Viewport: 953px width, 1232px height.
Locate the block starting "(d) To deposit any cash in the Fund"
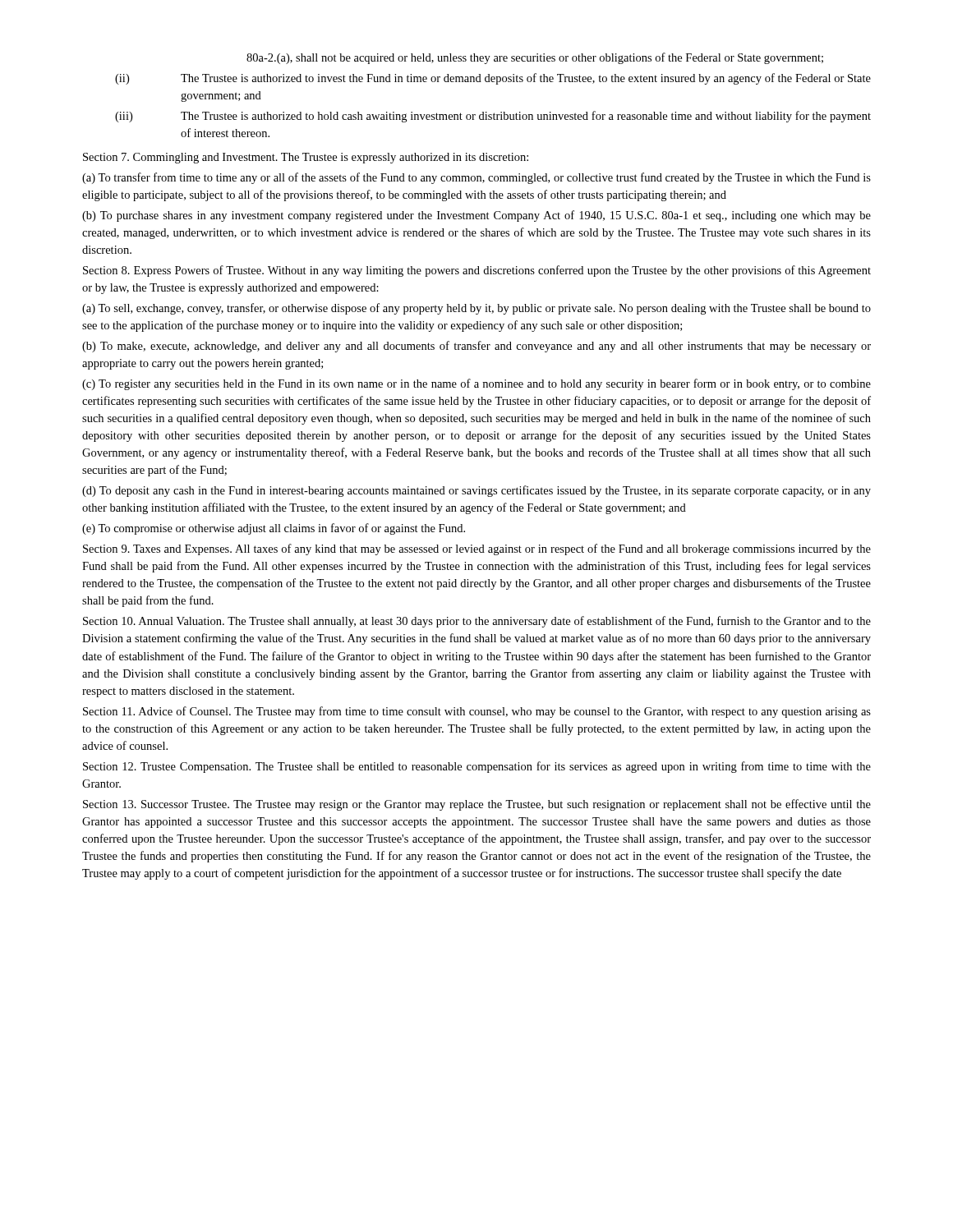(476, 499)
